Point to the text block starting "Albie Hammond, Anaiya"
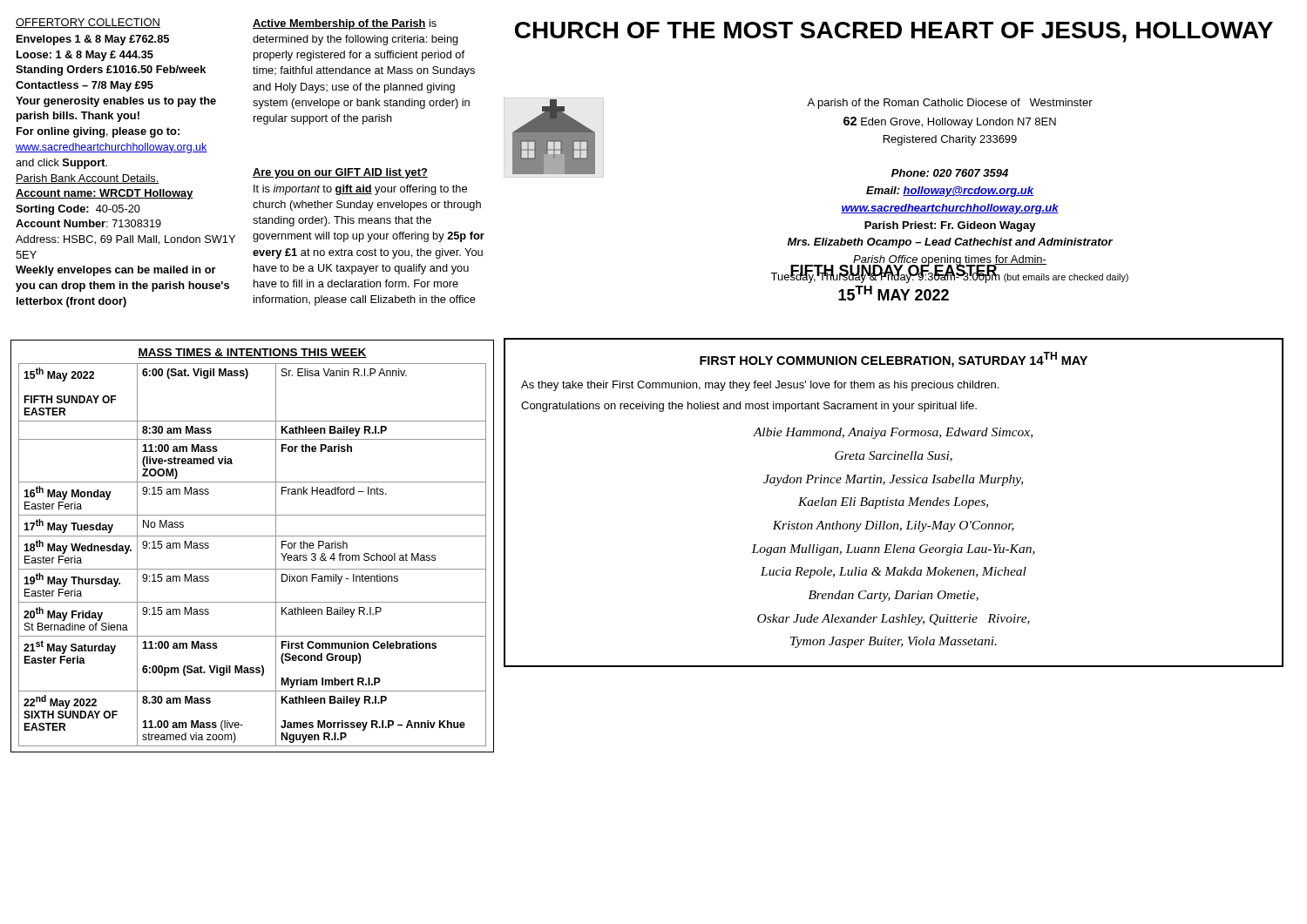The image size is (1307, 924). [x=894, y=536]
